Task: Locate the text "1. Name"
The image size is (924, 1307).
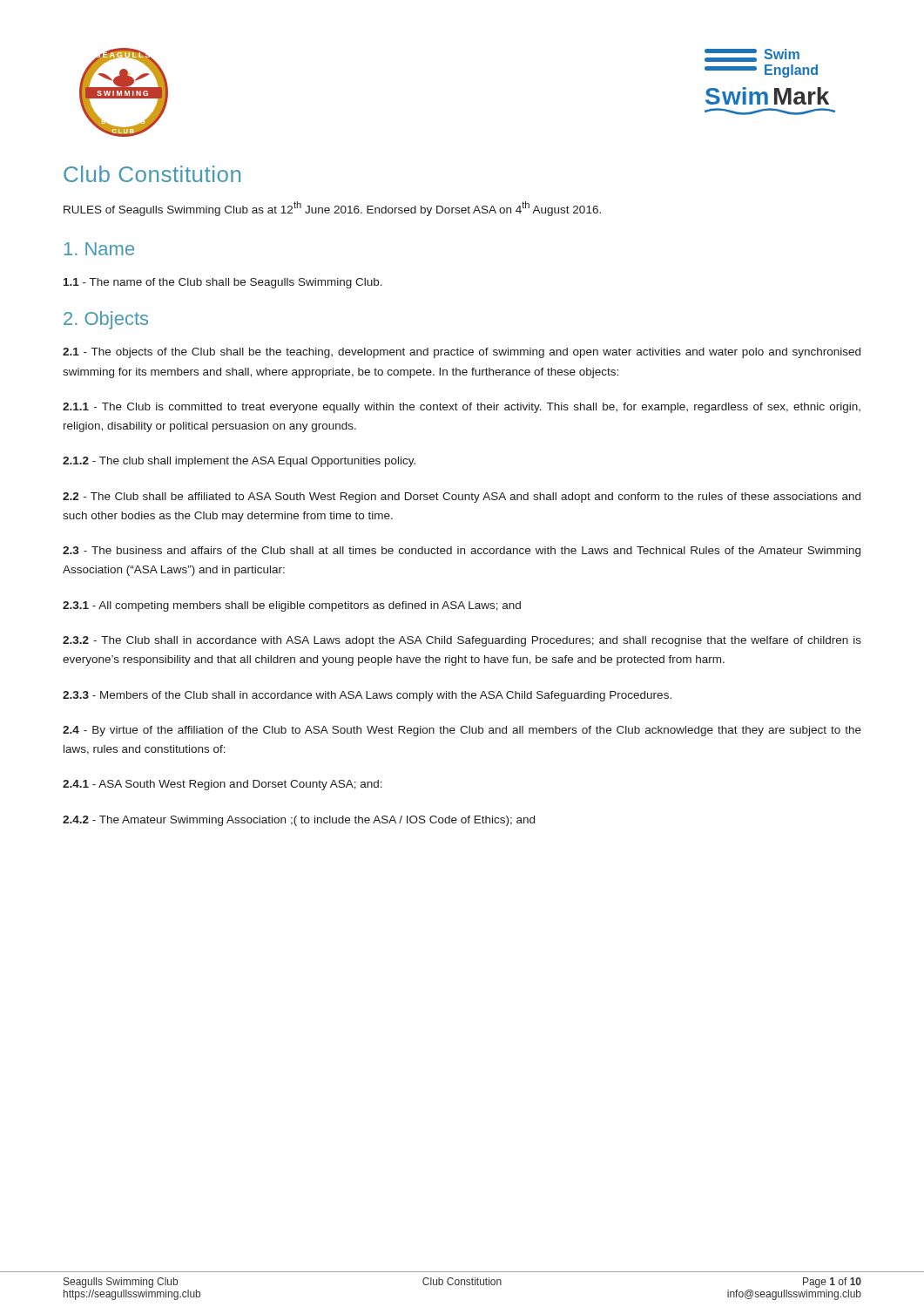Action: pyautogui.click(x=99, y=249)
